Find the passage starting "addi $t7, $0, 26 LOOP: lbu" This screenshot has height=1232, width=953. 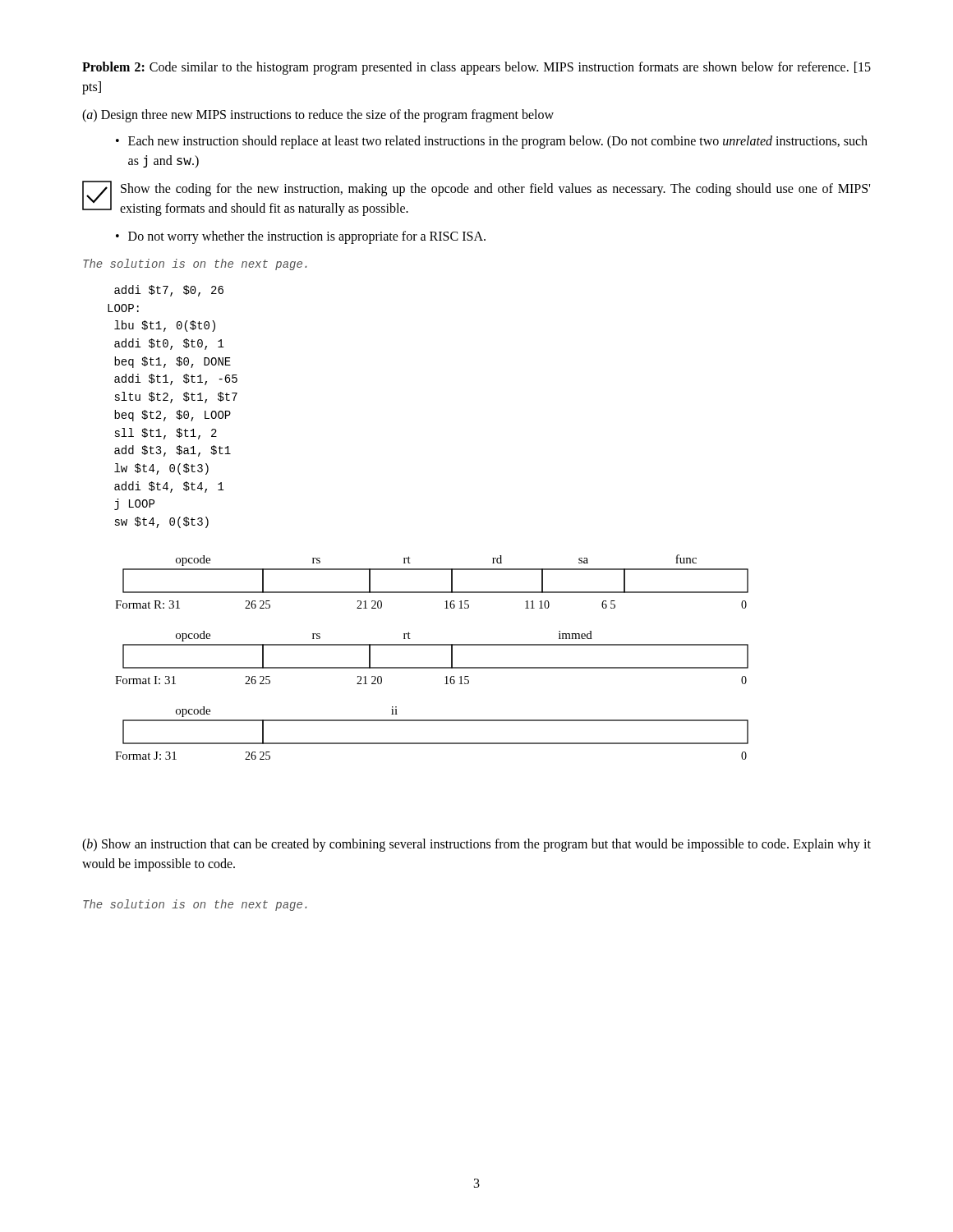(x=172, y=407)
